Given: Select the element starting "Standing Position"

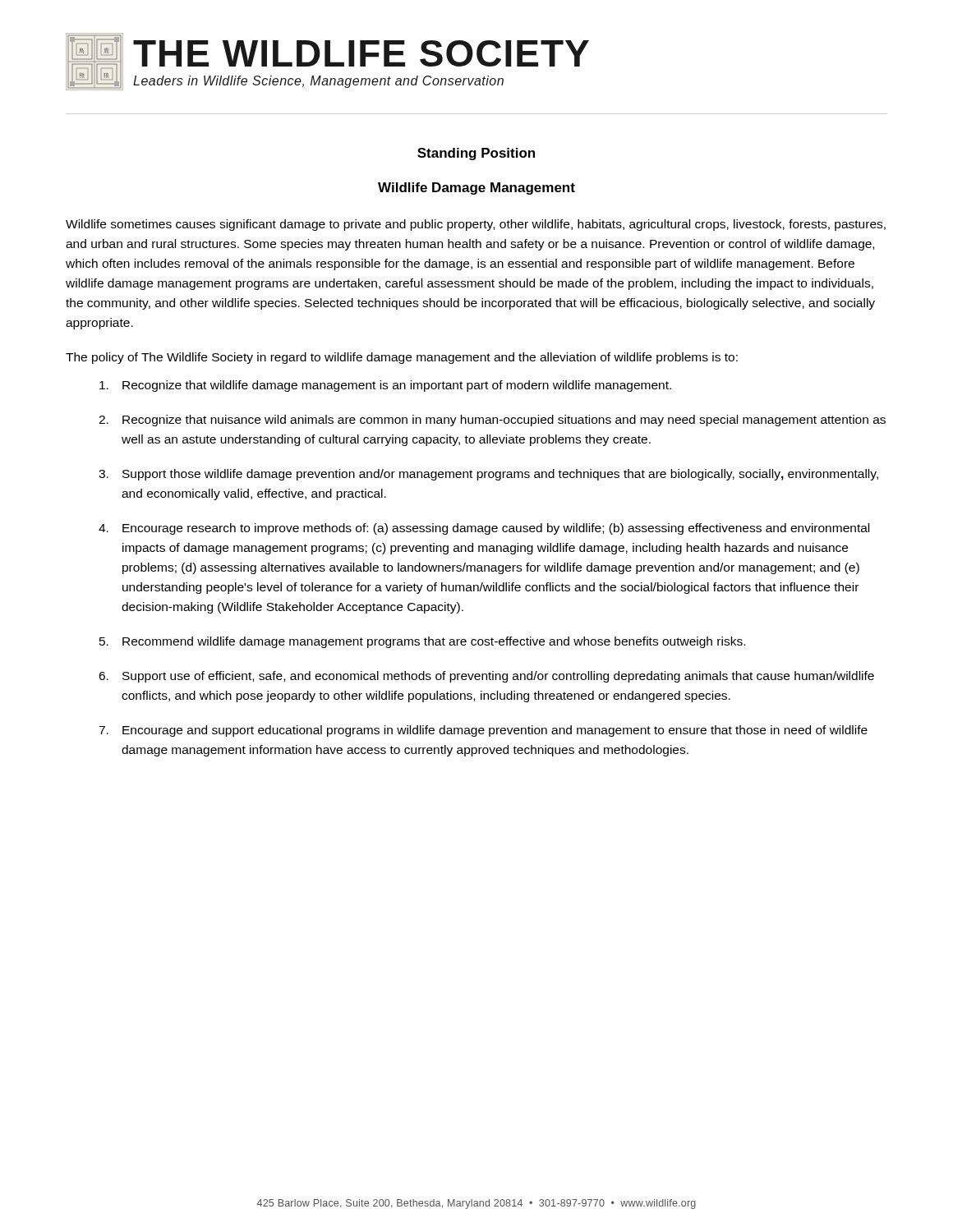Looking at the screenshot, I should tap(476, 153).
